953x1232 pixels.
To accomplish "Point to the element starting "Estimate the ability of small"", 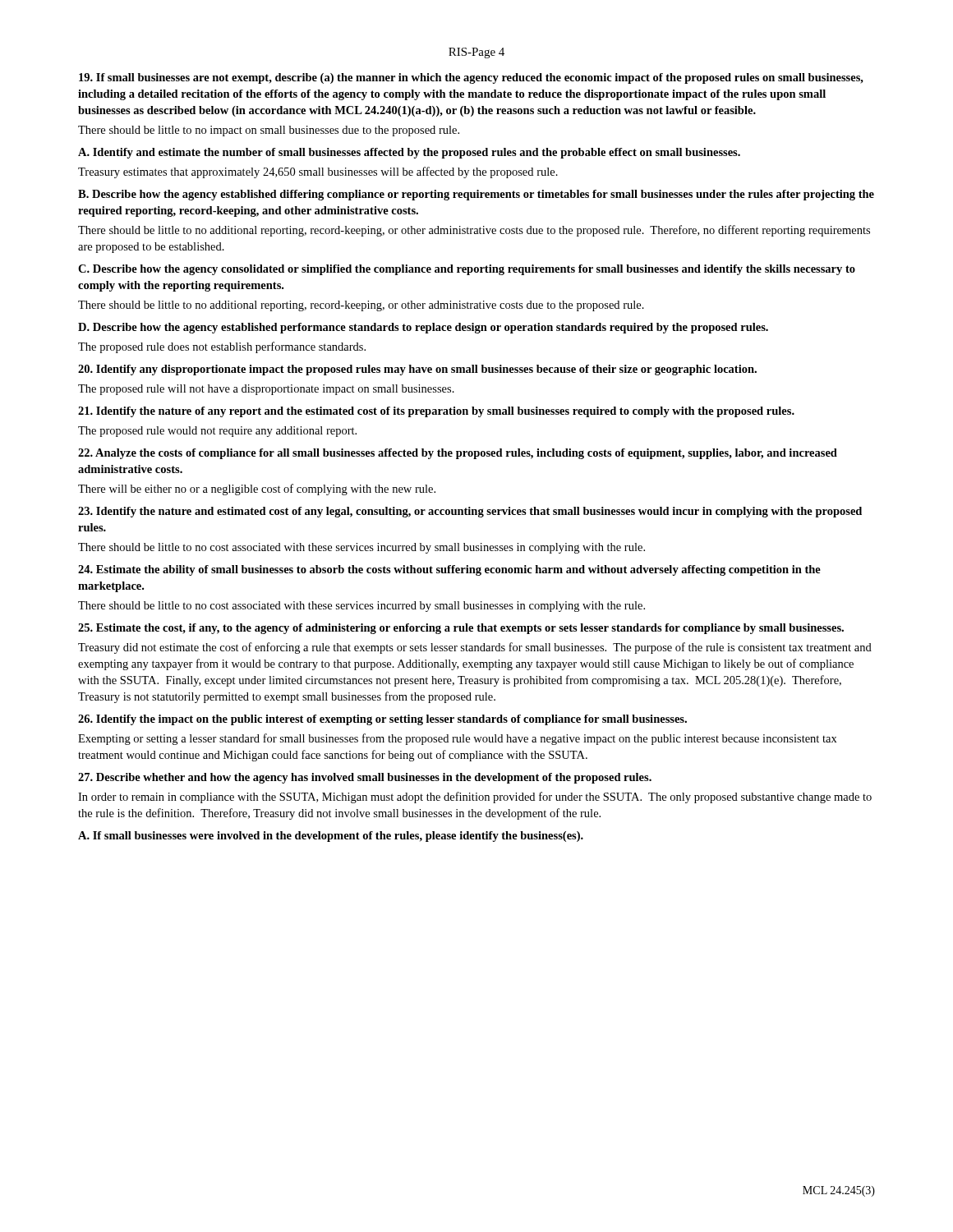I will pos(449,570).
